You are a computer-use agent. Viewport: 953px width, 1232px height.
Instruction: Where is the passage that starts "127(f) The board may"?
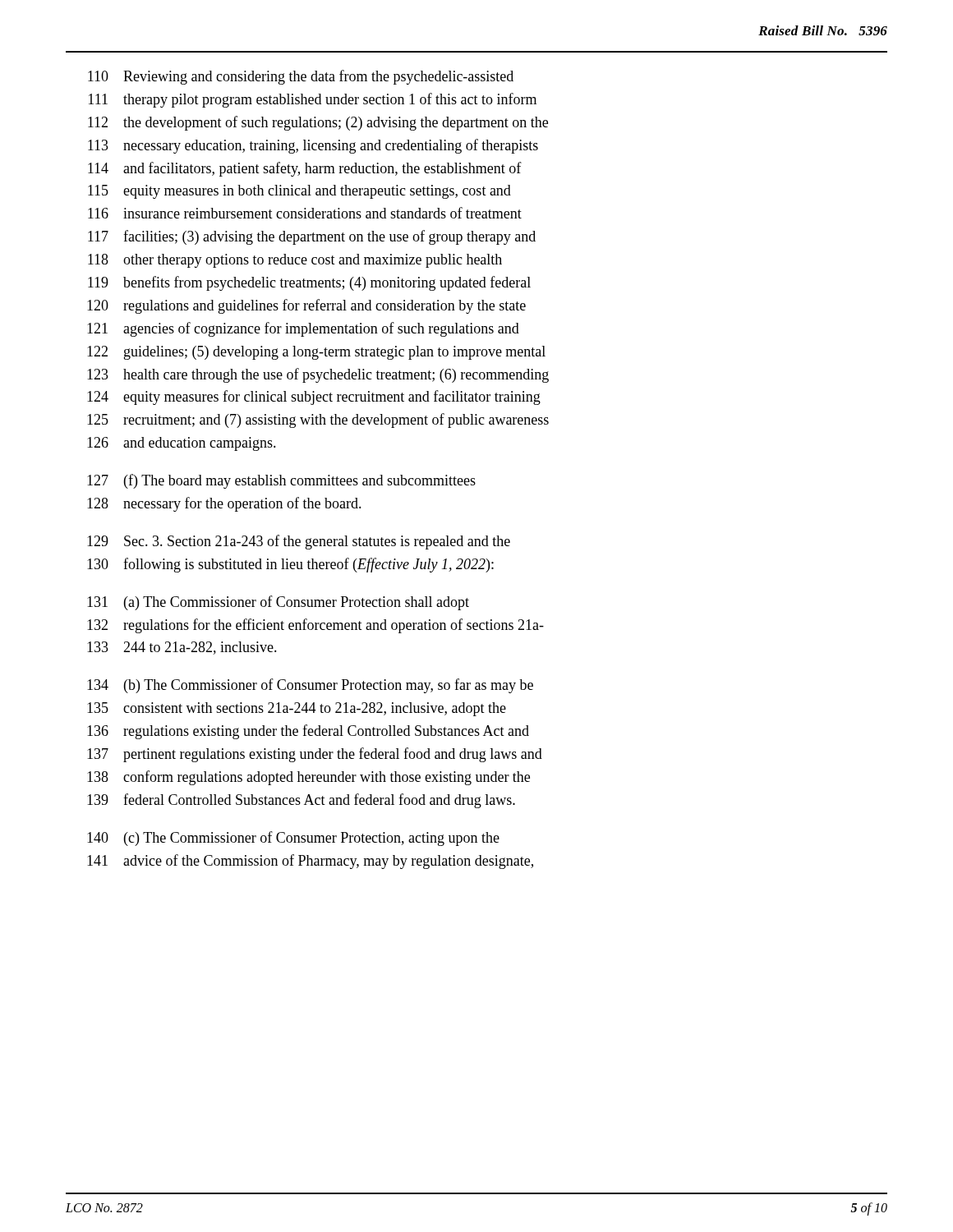[476, 493]
